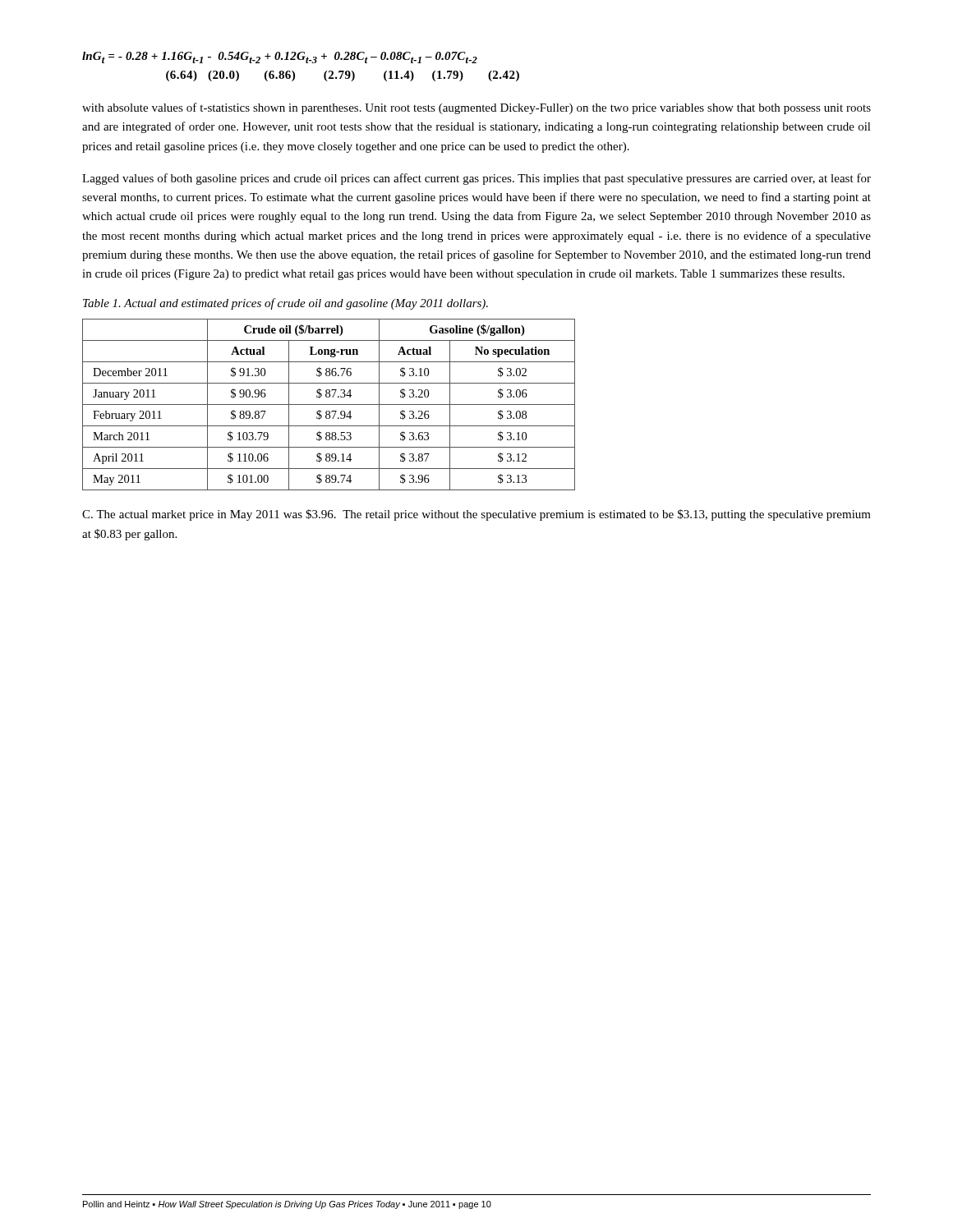This screenshot has height=1232, width=953.
Task: Click a table
Action: tap(476, 405)
